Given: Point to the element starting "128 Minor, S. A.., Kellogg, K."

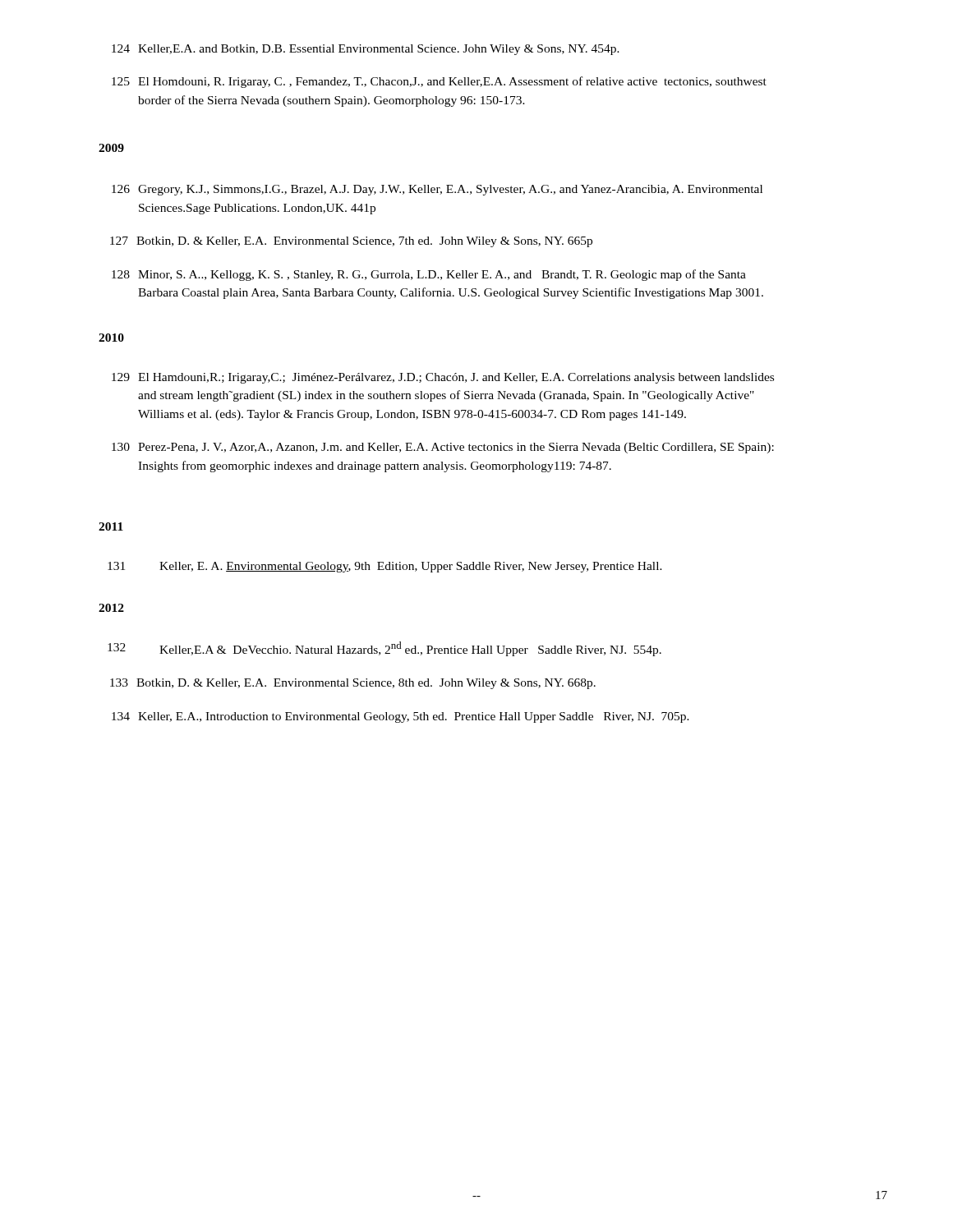Looking at the screenshot, I should coord(444,284).
